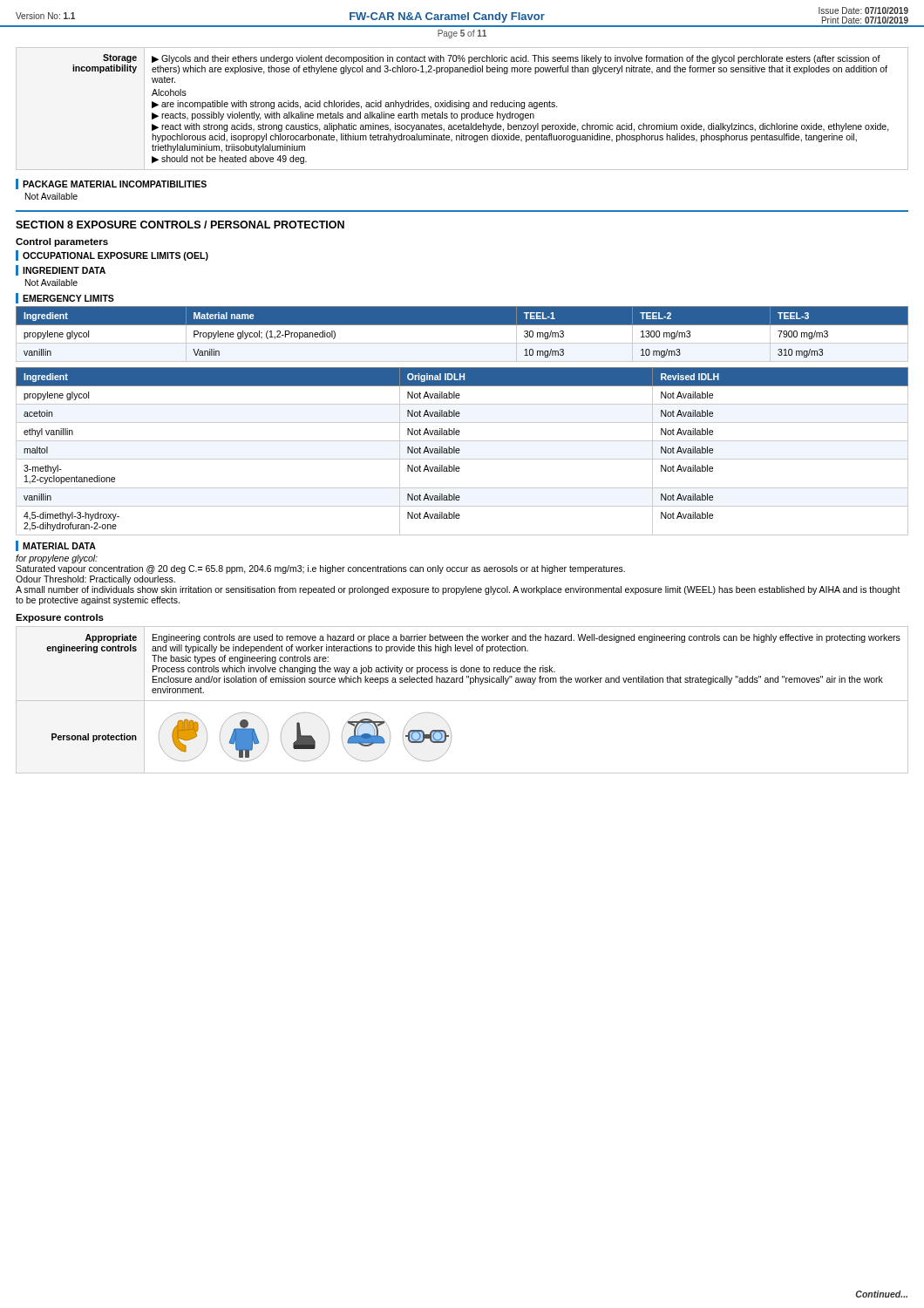
Task: Point to the section header beginning "SECTION 8 EXPOSURE CONTROLS / PERSONAL"
Action: coord(180,225)
